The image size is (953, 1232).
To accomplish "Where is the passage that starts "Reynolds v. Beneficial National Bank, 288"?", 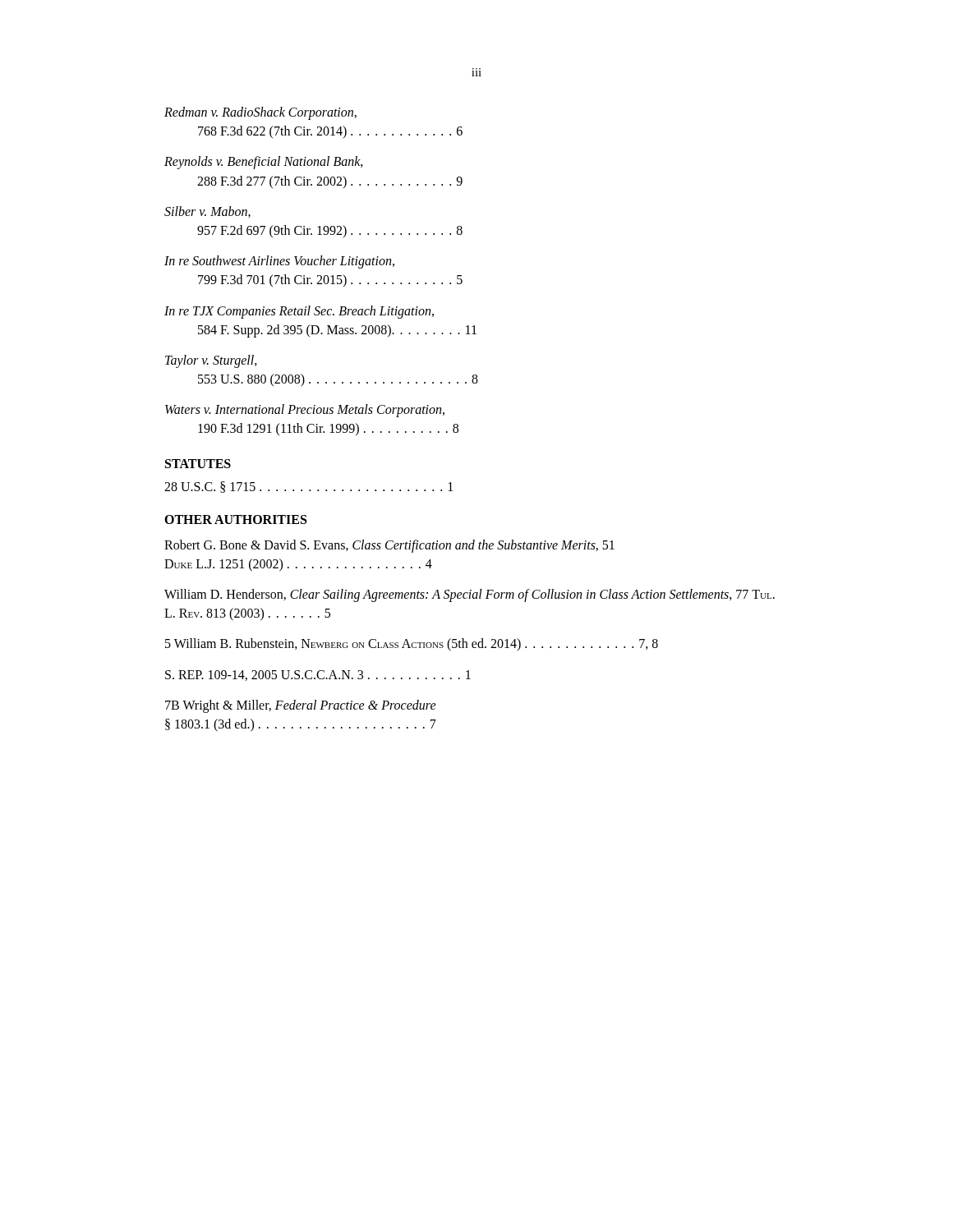I will 264,163.
